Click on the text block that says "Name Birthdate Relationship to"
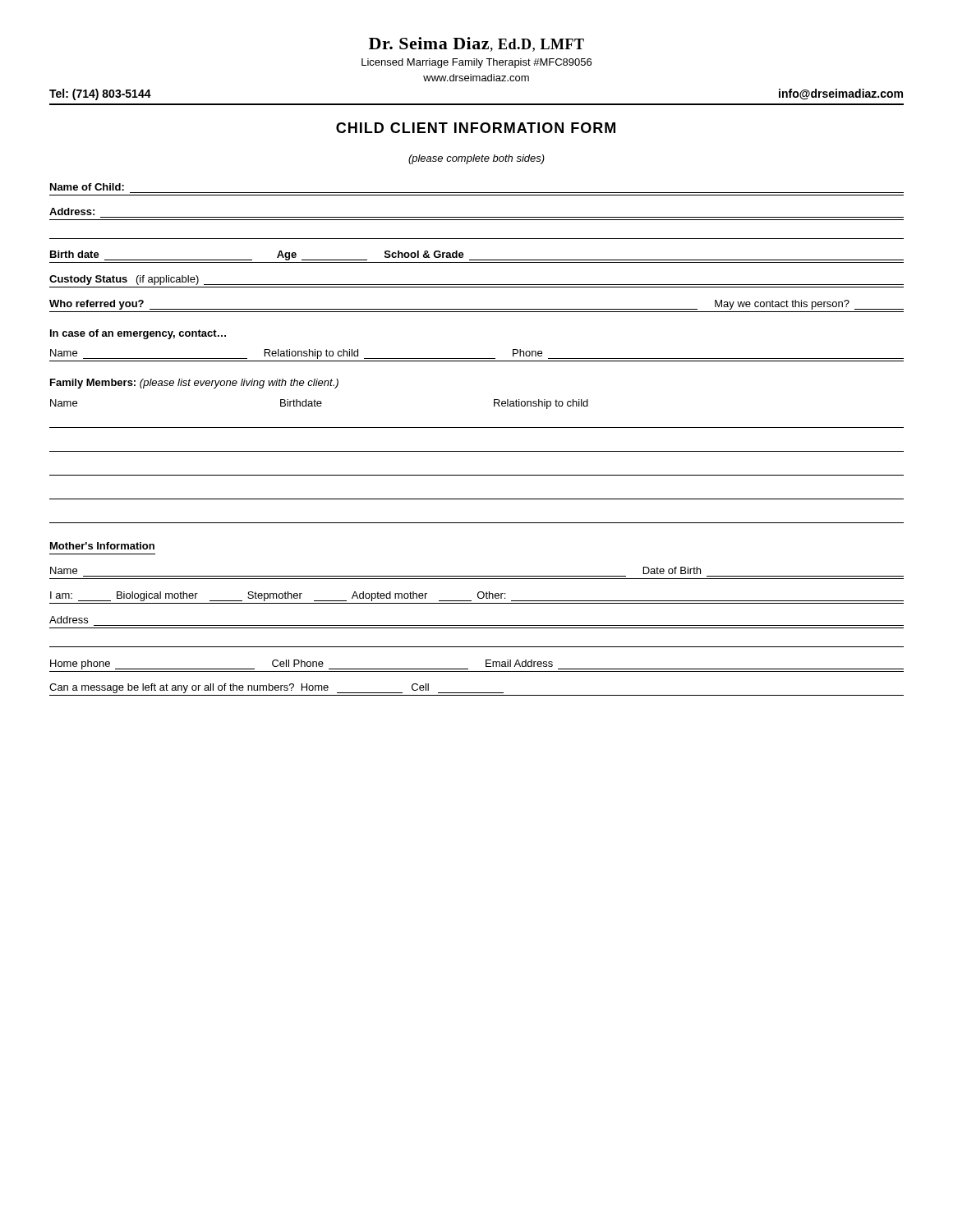Viewport: 953px width, 1232px height. coord(319,404)
